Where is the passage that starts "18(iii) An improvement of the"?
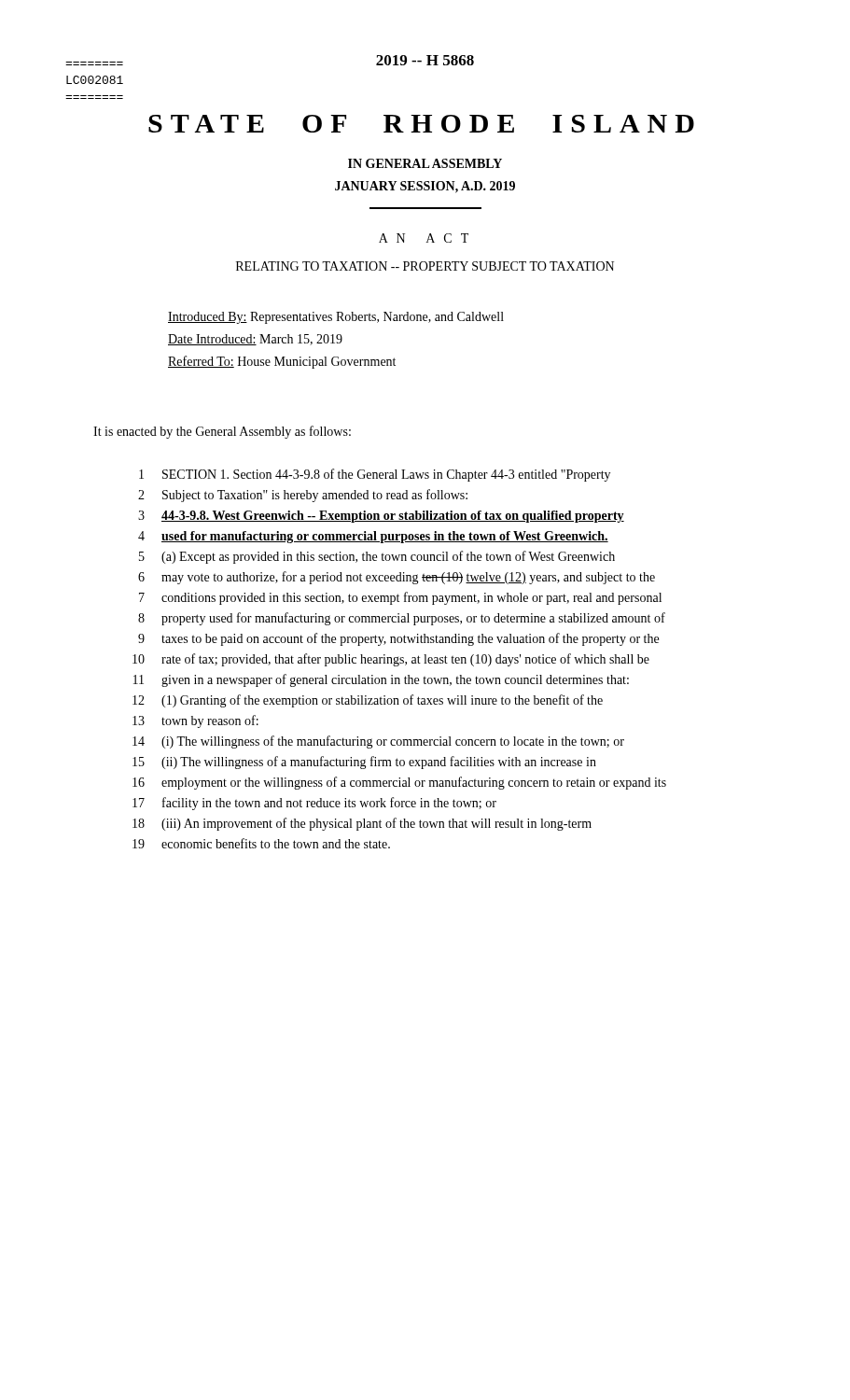850x1400 pixels. pos(343,824)
